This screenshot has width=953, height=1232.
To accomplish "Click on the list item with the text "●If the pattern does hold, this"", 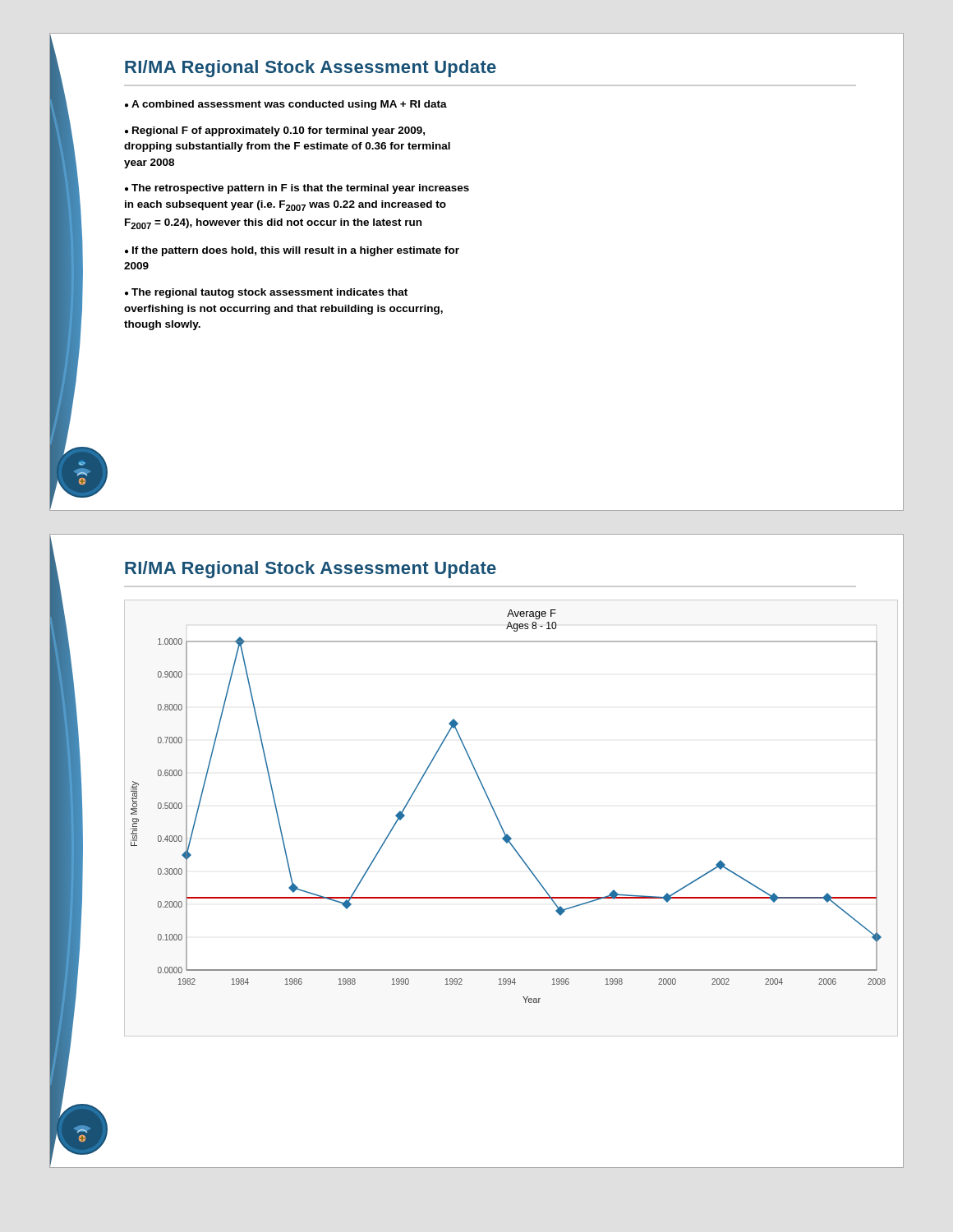I will click(x=292, y=258).
